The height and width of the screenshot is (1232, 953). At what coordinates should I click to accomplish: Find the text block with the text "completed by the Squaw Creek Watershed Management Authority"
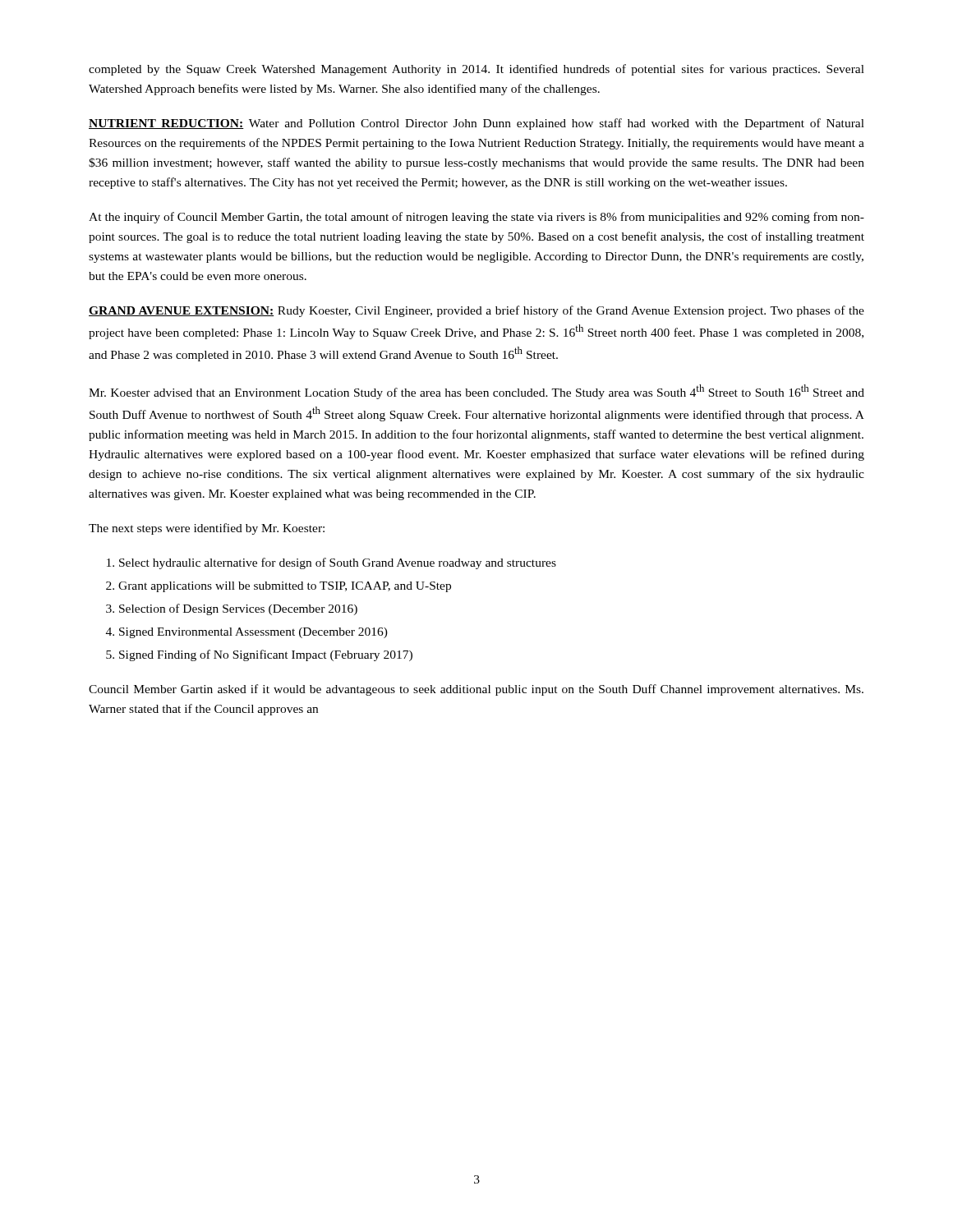point(476,79)
